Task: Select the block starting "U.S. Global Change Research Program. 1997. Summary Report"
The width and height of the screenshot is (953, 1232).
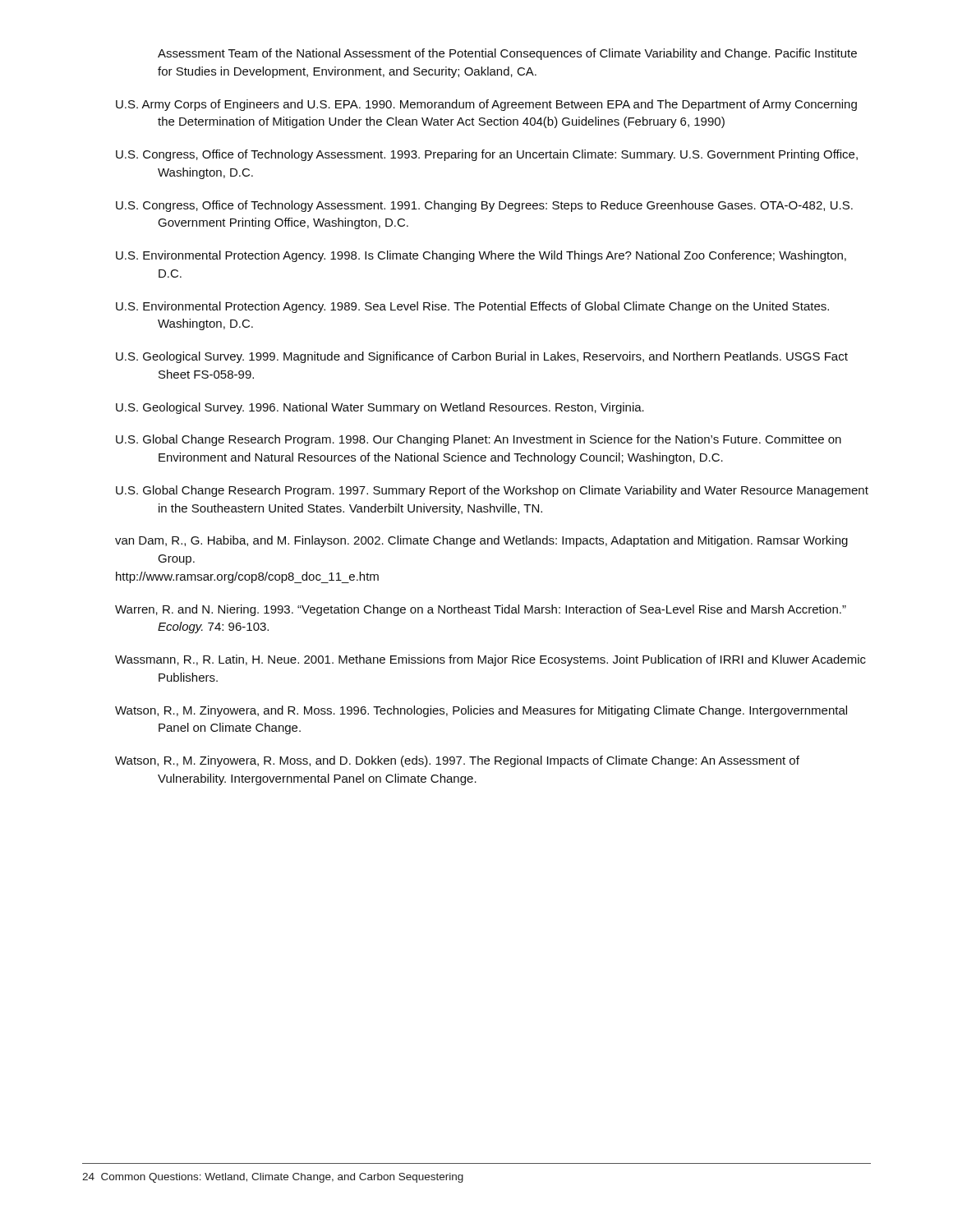Action: (x=492, y=499)
